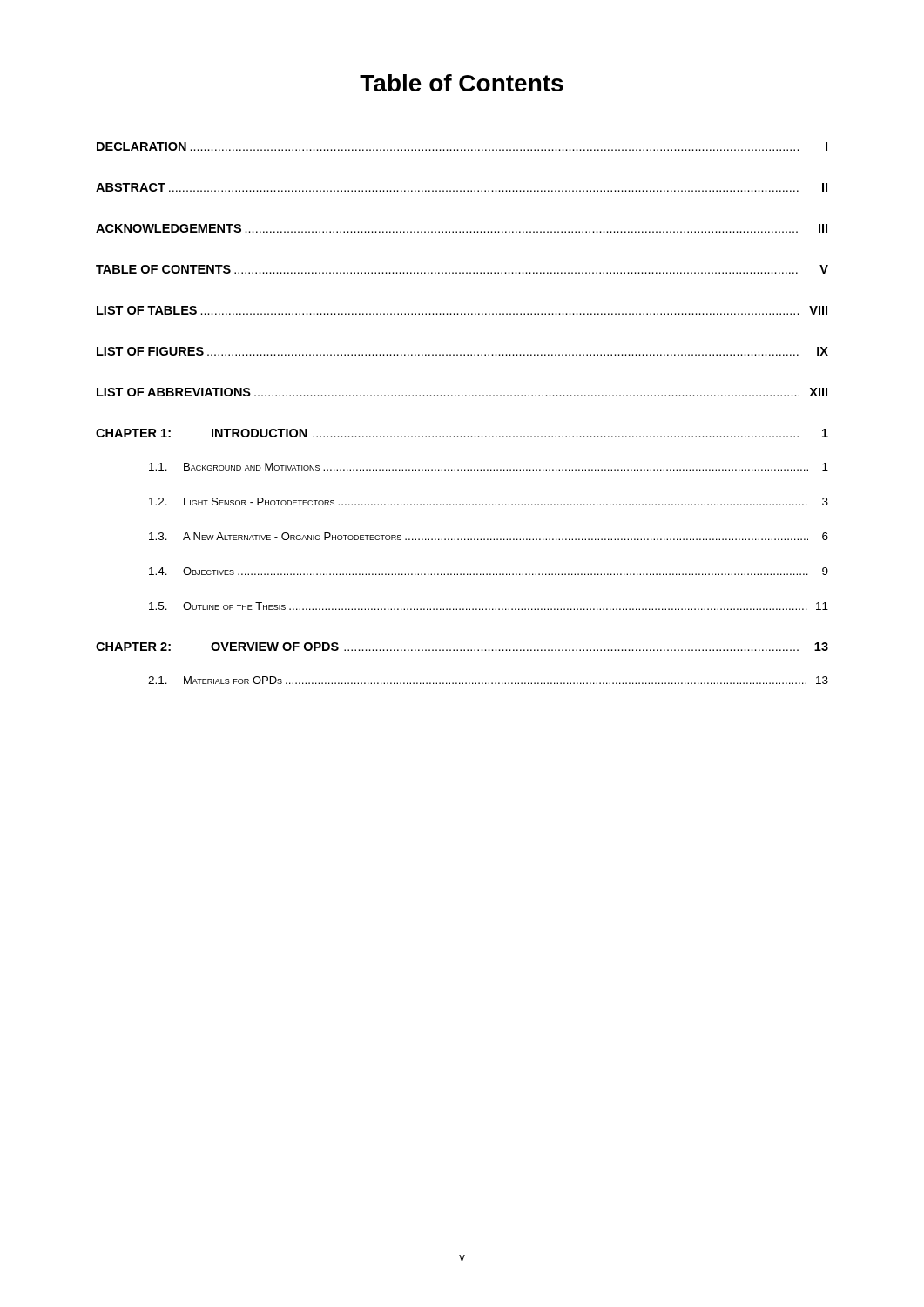Click on the text starting "4. Objectives 9"
Image resolution: width=924 pixels, height=1307 pixels.
[488, 571]
